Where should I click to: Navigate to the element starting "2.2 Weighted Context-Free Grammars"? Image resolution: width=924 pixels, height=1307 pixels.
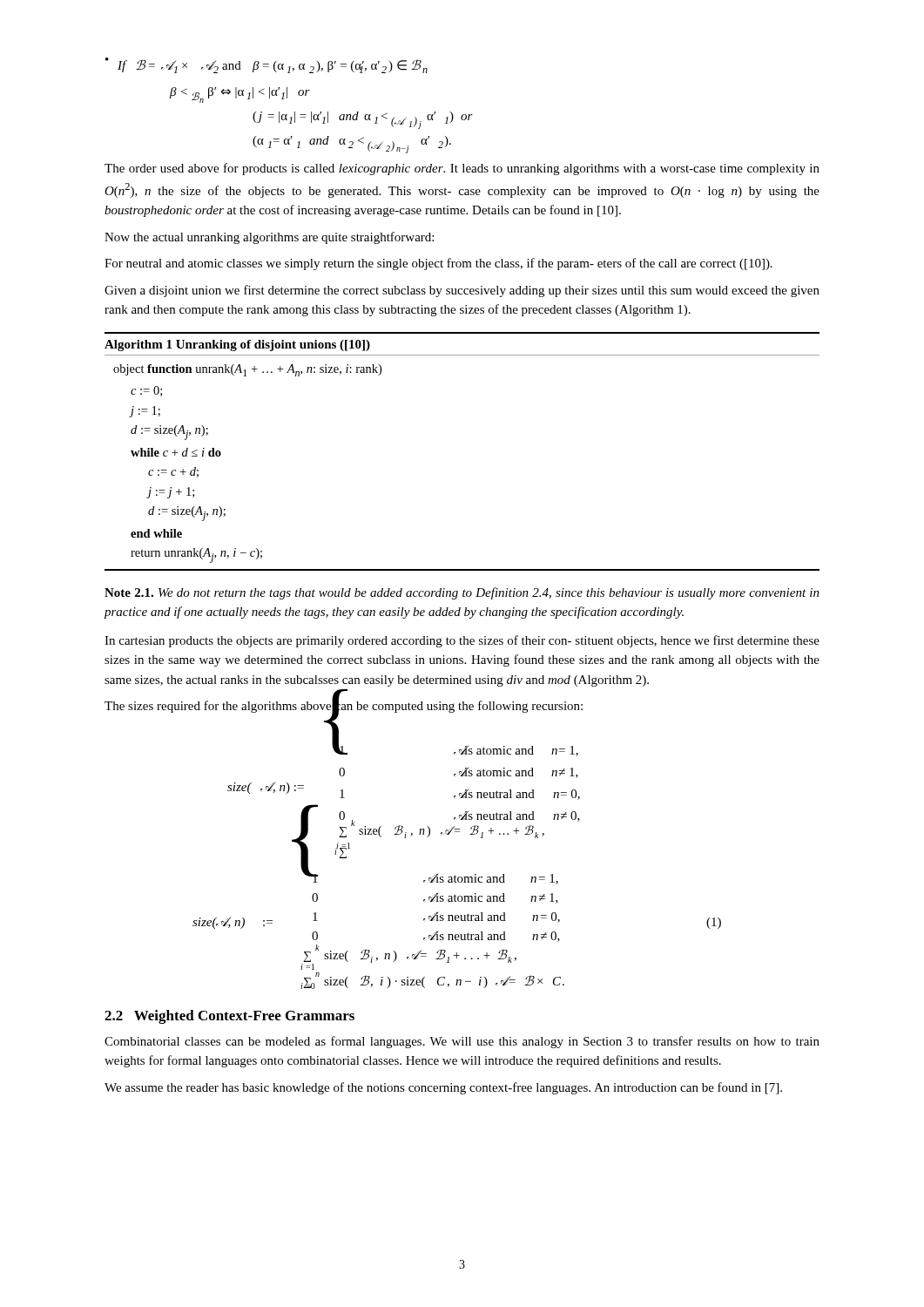[229, 1017]
